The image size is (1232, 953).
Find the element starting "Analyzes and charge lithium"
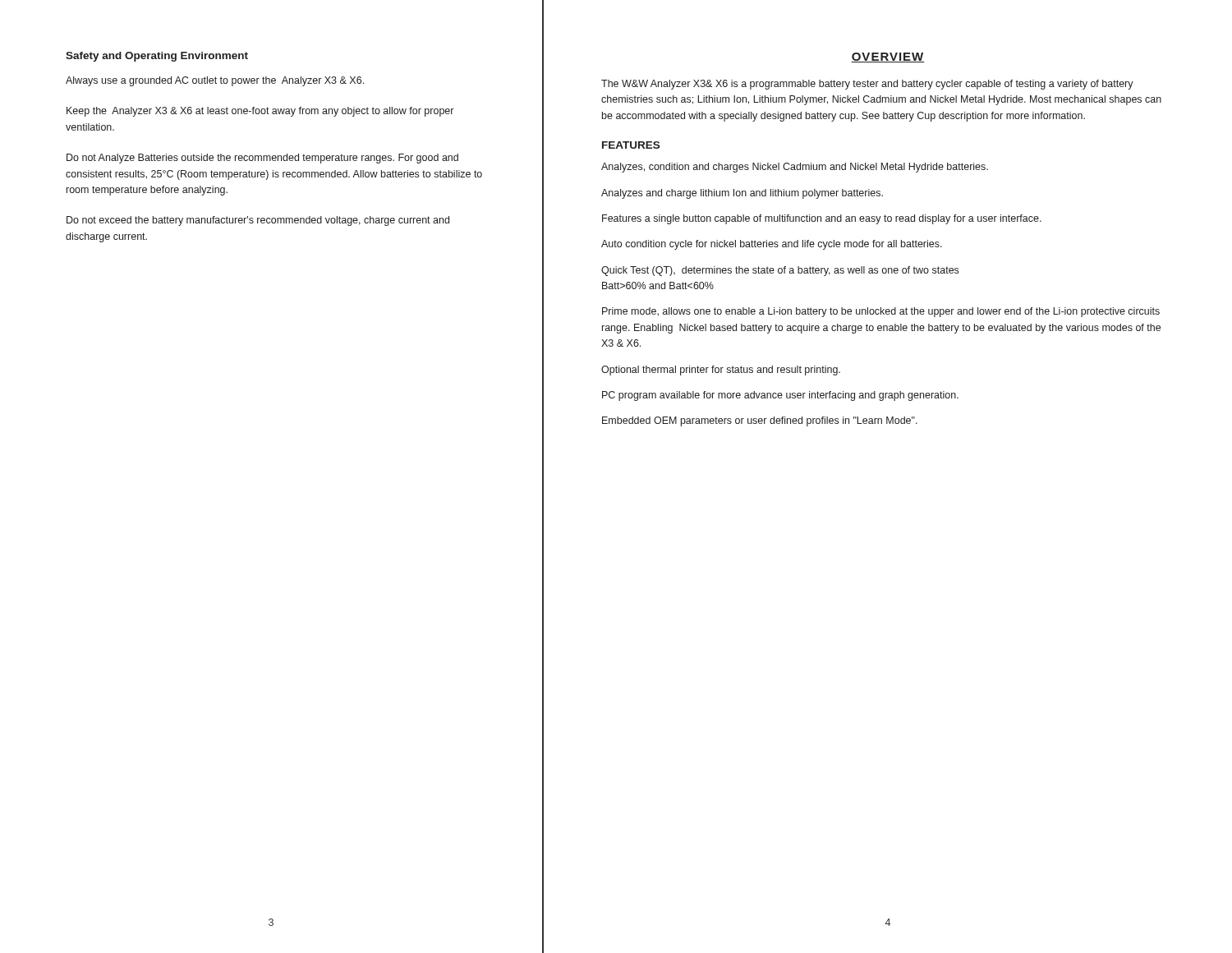point(742,193)
